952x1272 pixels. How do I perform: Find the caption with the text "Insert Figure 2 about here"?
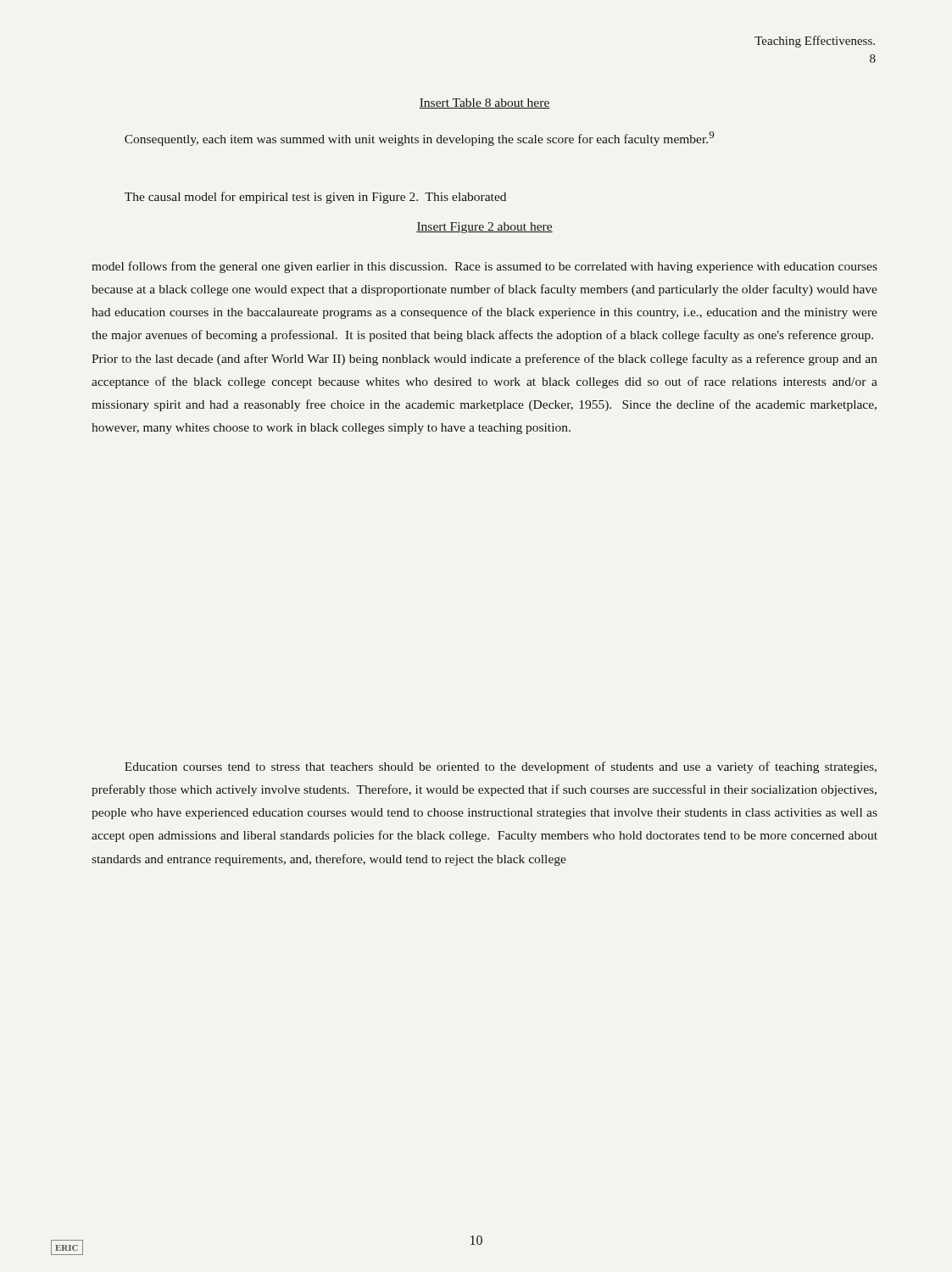pyautogui.click(x=484, y=226)
